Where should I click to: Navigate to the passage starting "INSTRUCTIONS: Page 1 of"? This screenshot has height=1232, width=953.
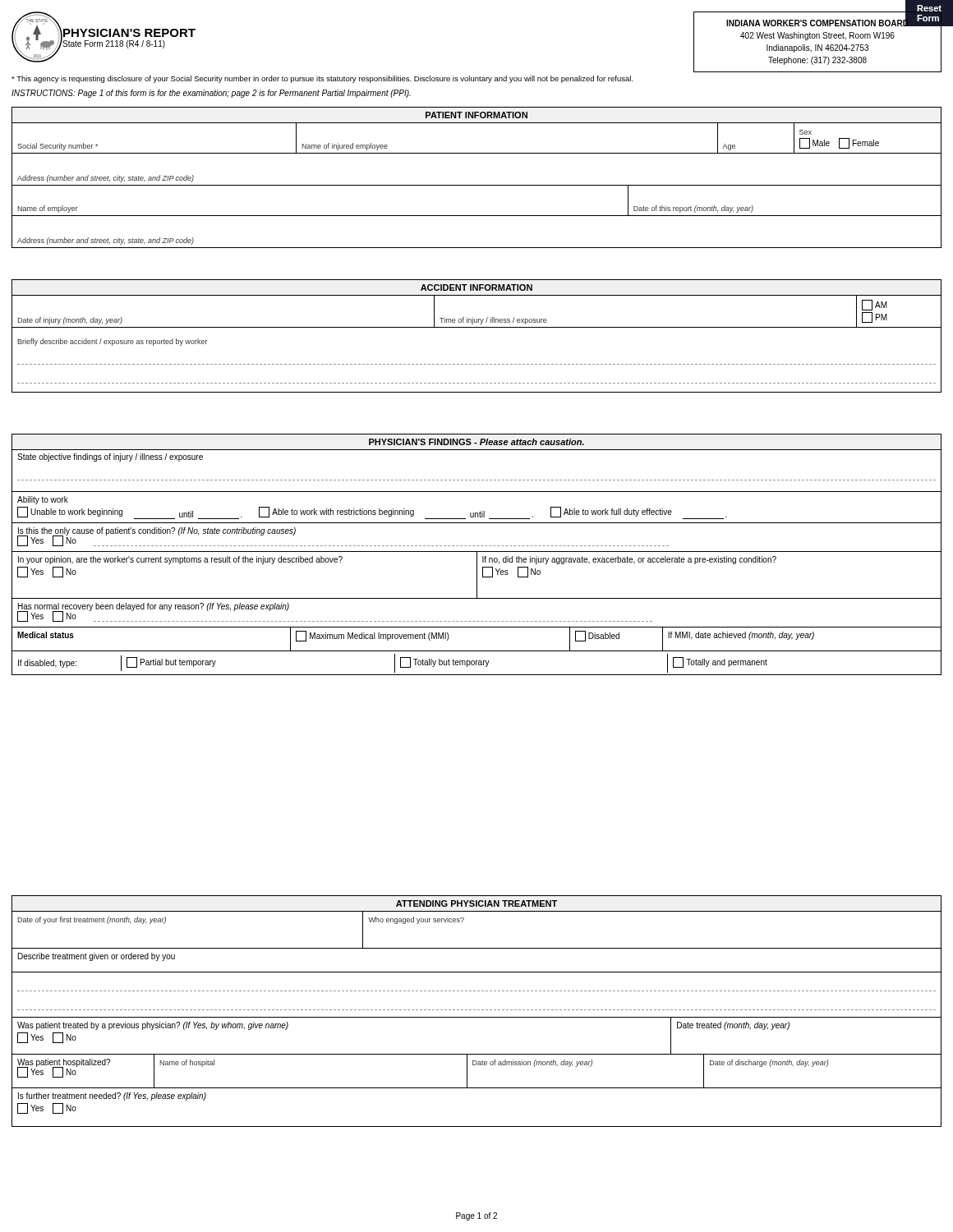tap(212, 93)
